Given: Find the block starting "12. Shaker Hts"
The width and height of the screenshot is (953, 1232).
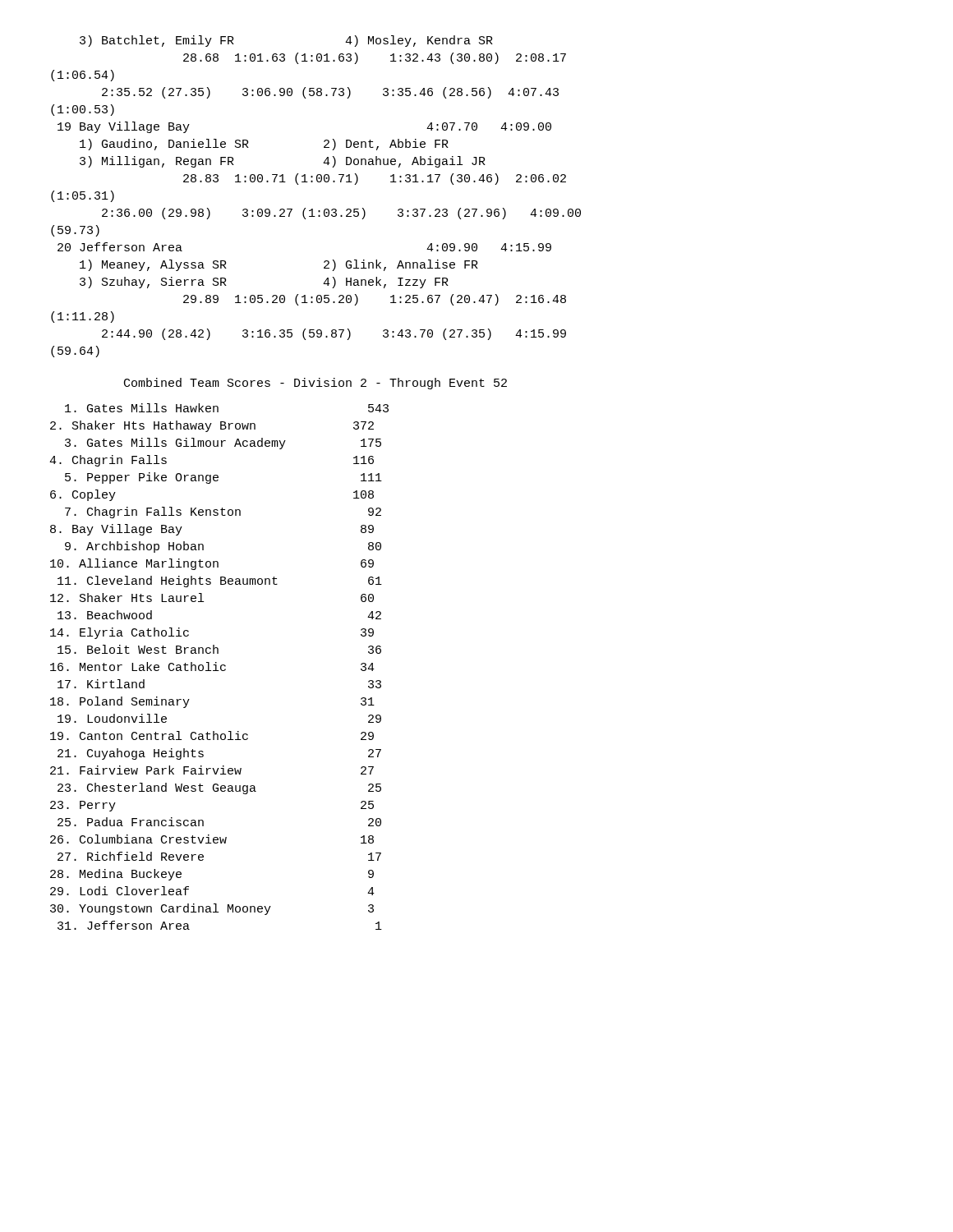Looking at the screenshot, I should tap(61, 598).
